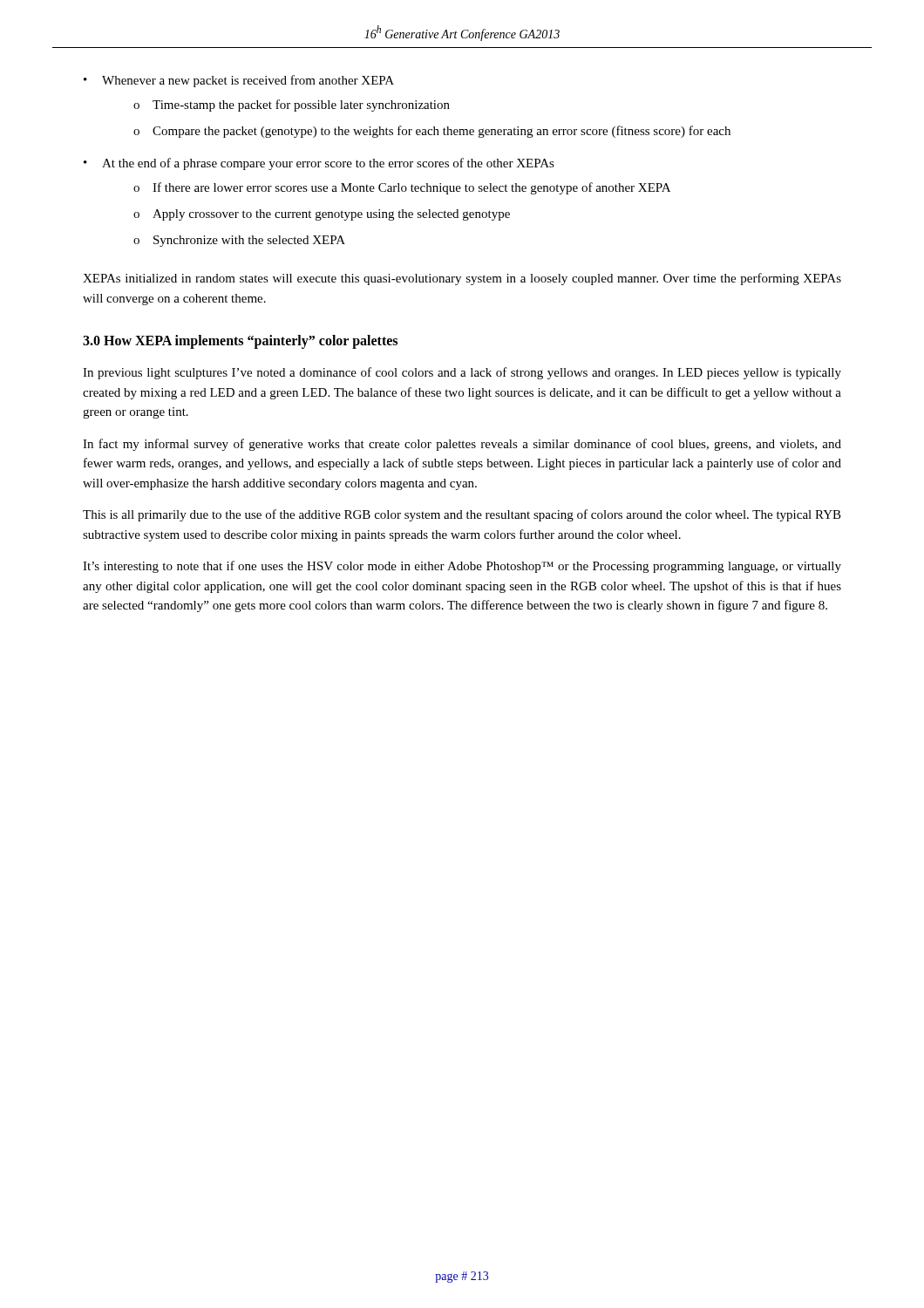Find the block on this page that starts "o If there are lower error"

pos(487,188)
